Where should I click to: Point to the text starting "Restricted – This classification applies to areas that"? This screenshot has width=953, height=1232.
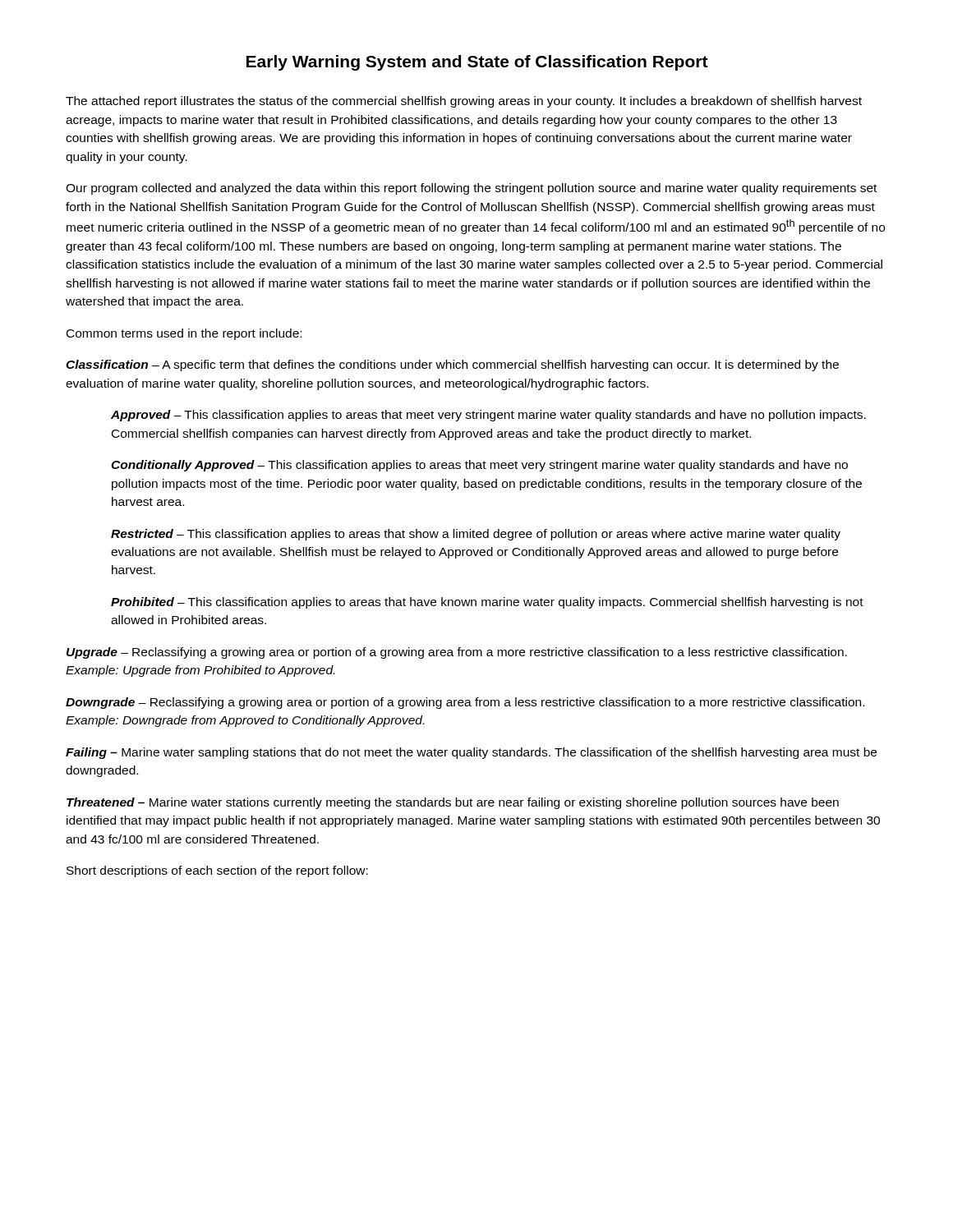(499, 552)
